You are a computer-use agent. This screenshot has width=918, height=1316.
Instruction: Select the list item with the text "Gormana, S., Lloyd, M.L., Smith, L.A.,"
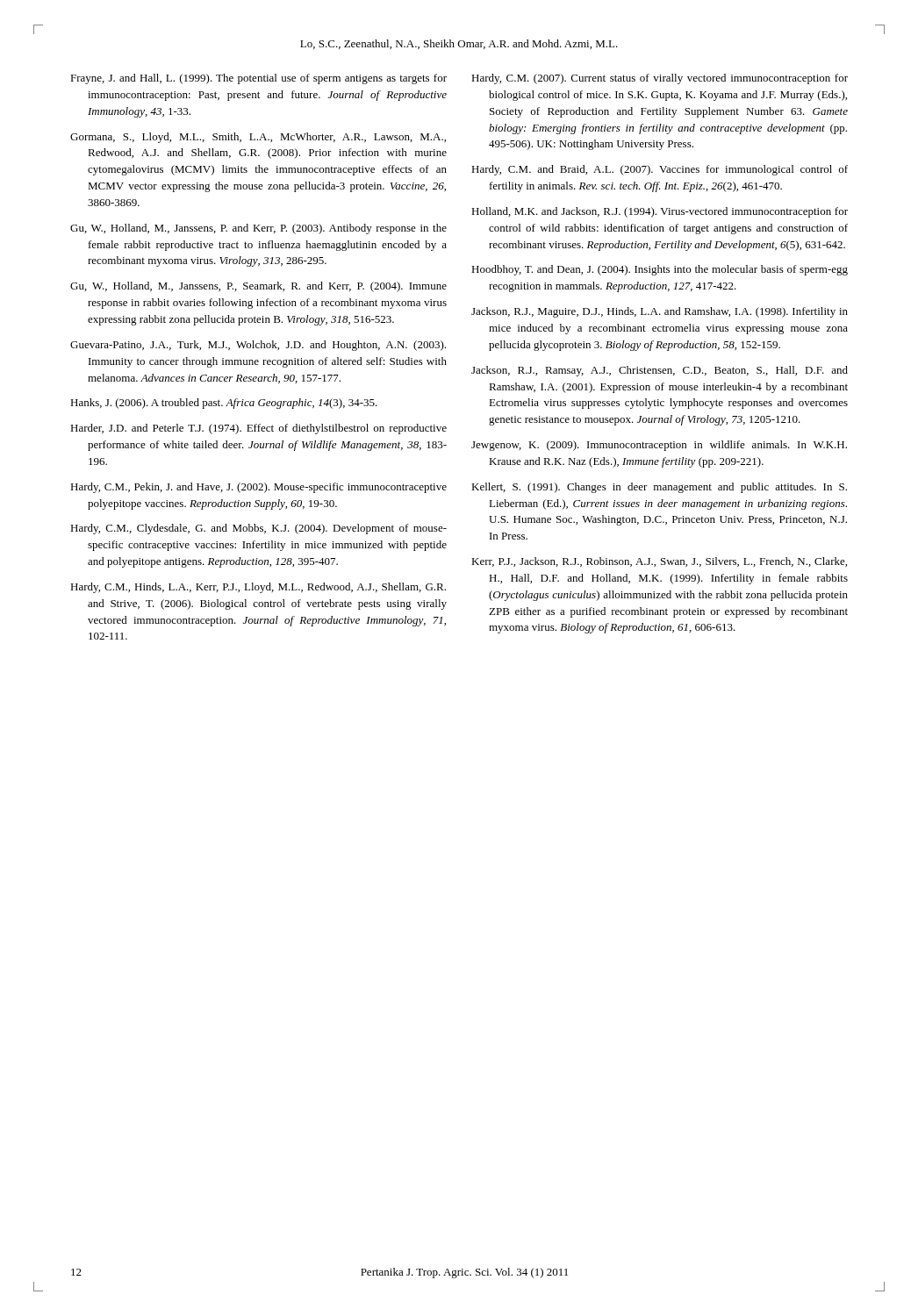258,169
